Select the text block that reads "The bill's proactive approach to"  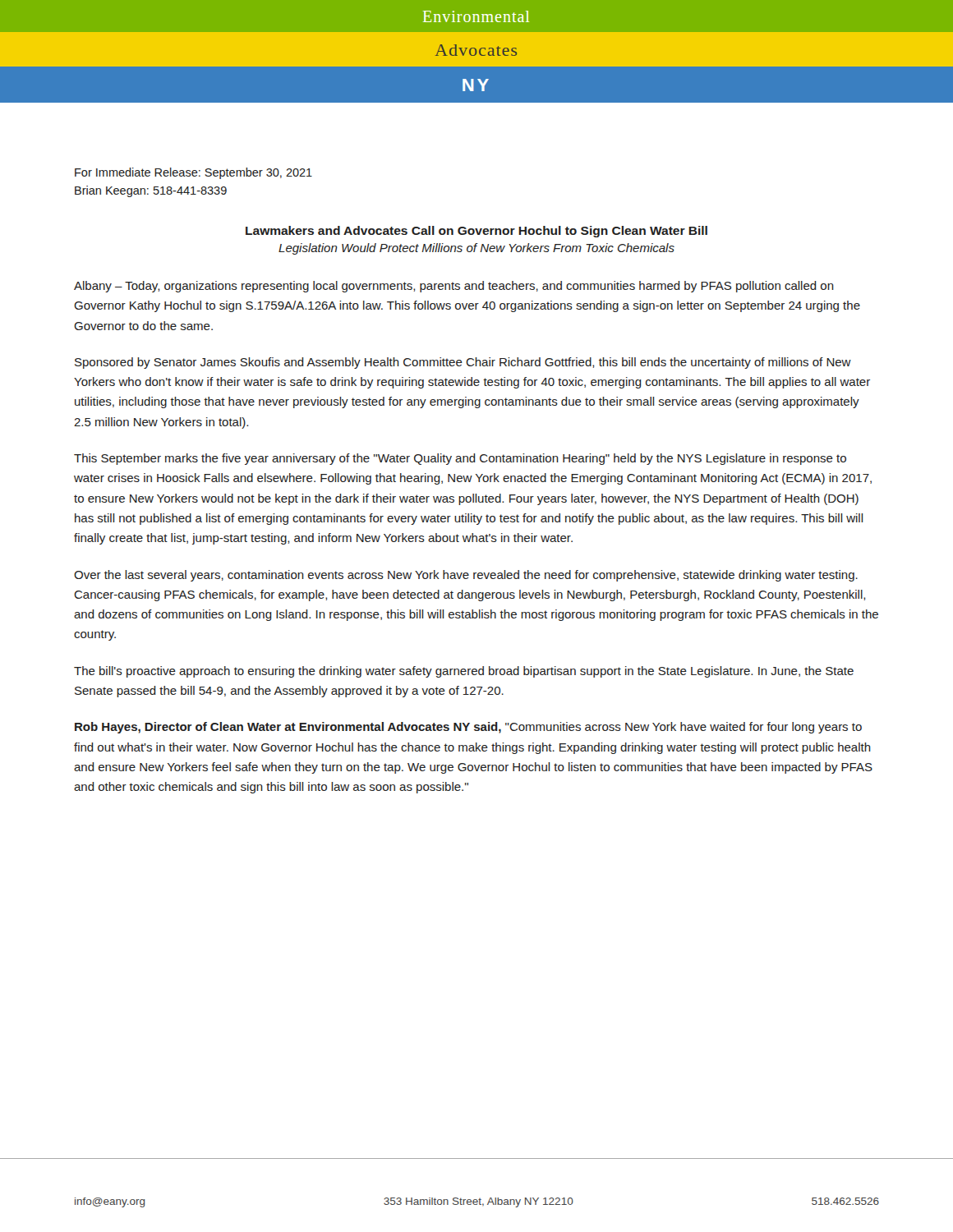pos(464,680)
